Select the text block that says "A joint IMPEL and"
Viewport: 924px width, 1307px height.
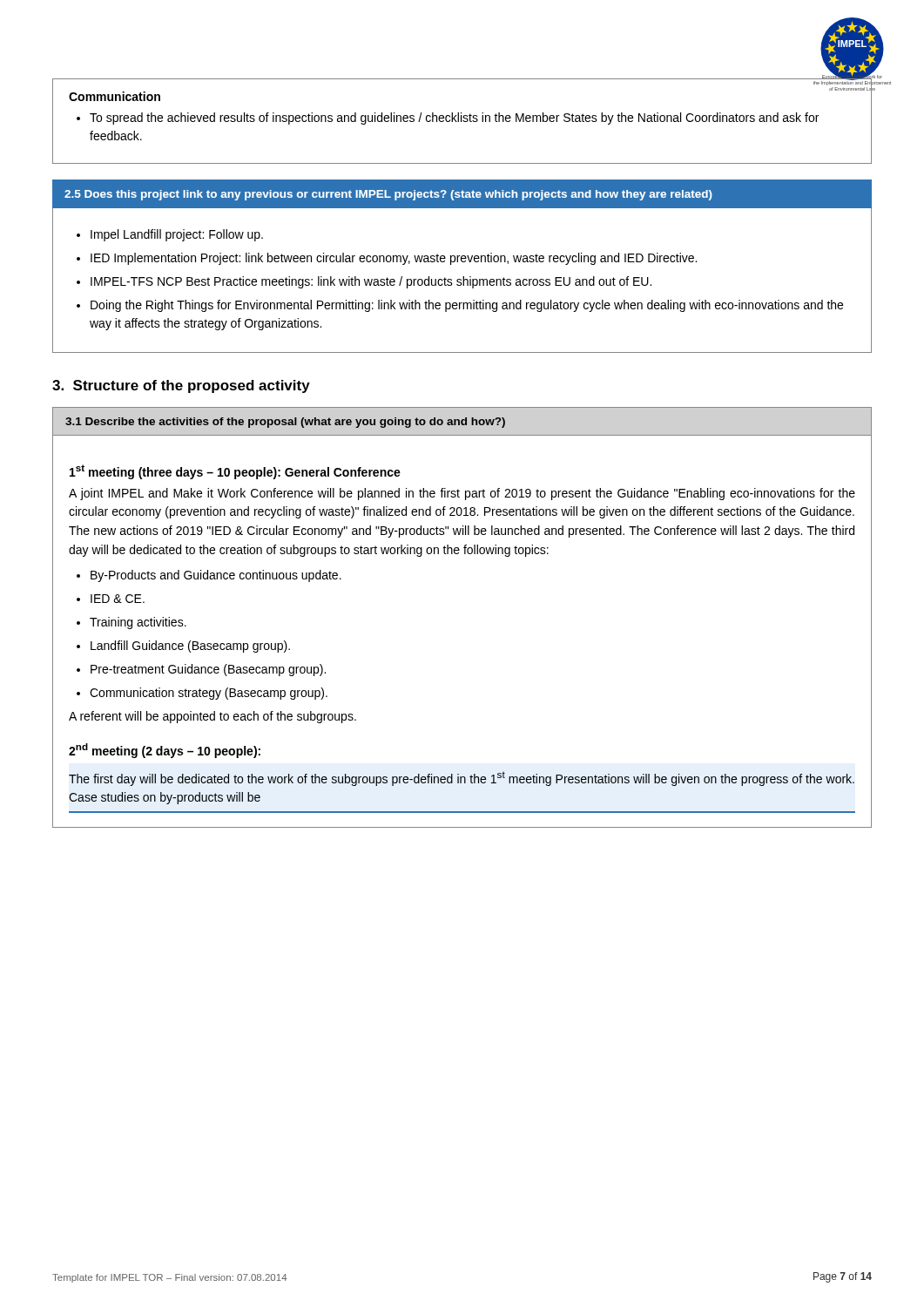[462, 522]
